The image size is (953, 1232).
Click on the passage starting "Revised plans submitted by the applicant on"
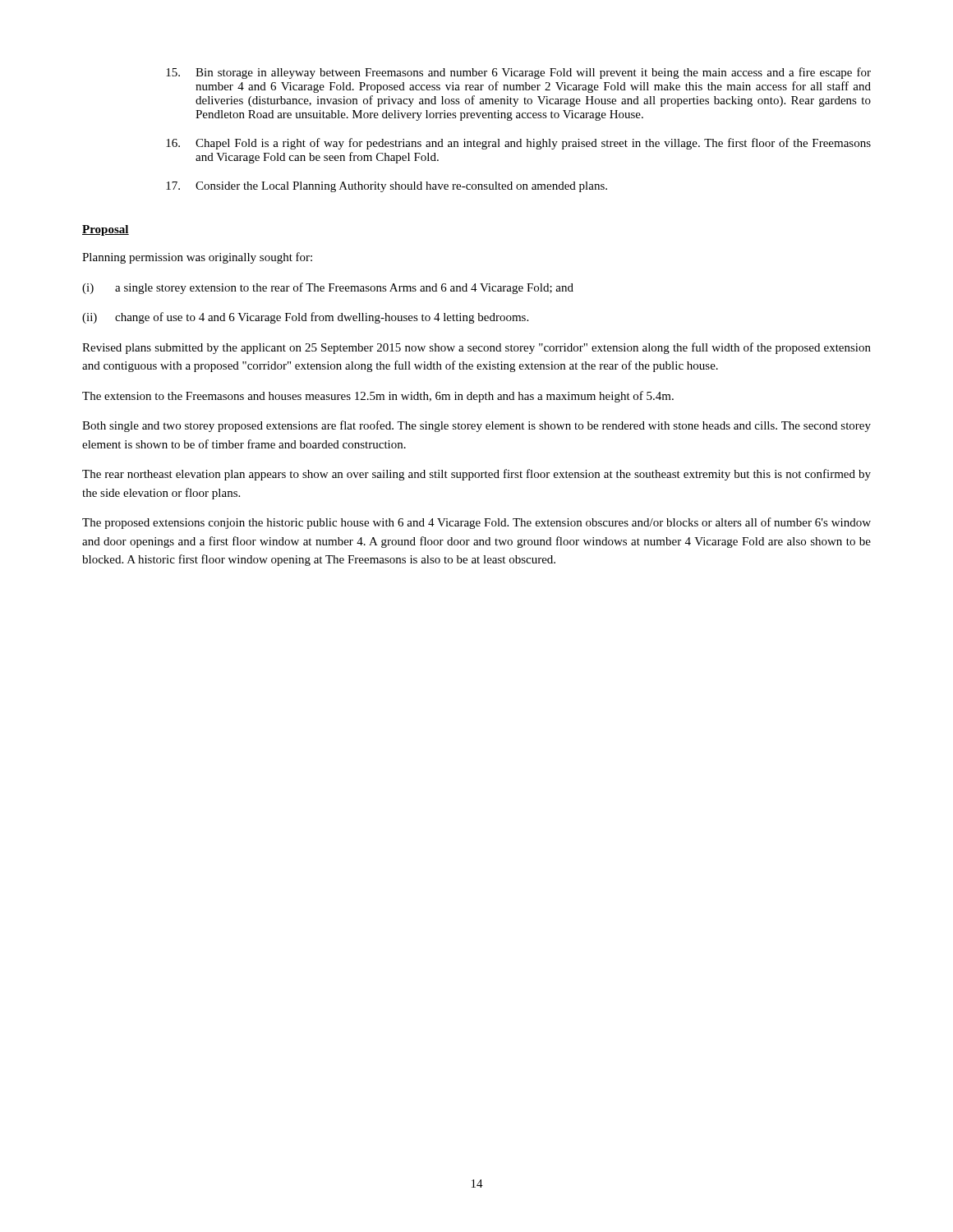pos(476,356)
